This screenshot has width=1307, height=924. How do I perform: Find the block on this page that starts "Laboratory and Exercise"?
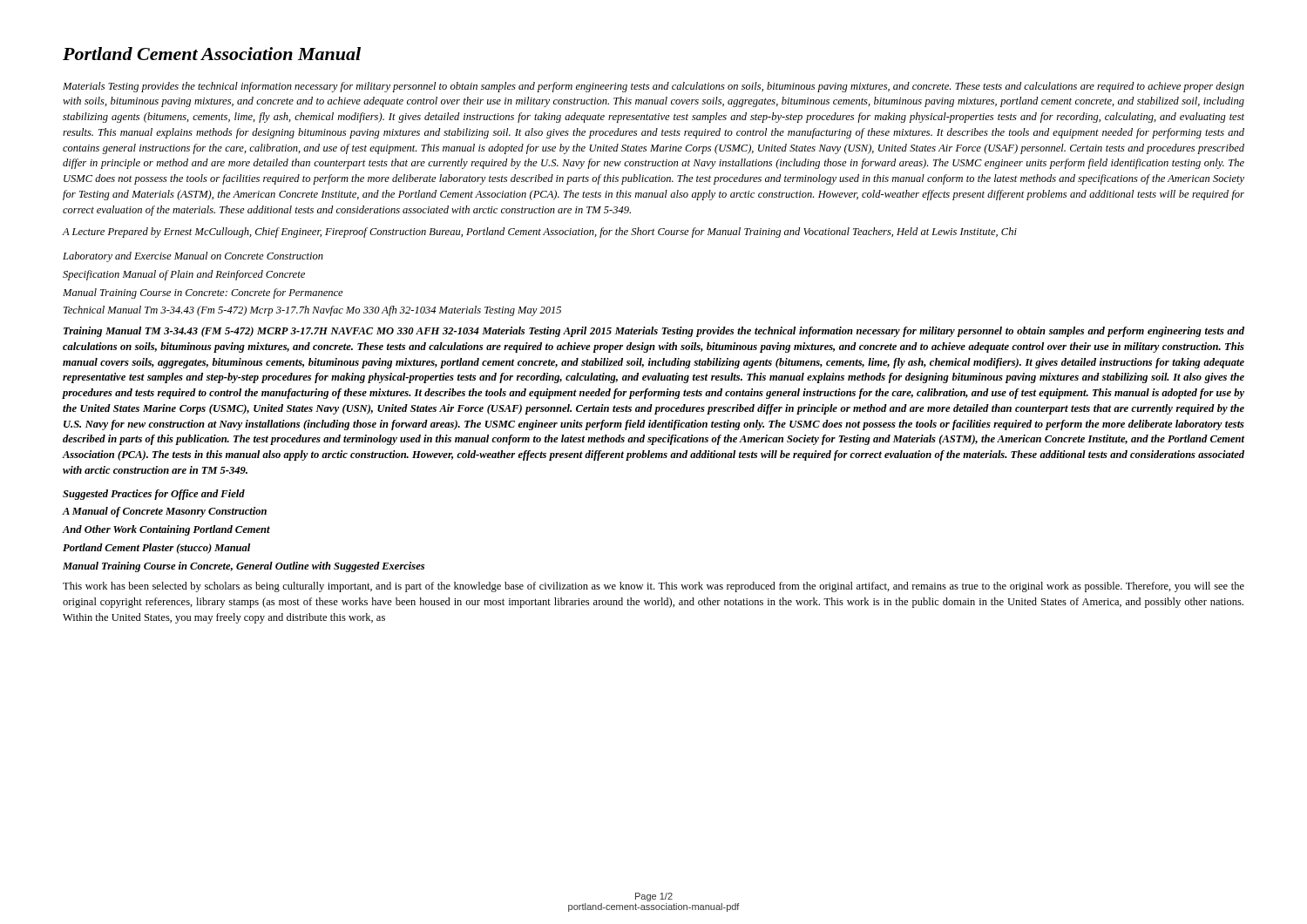point(193,257)
